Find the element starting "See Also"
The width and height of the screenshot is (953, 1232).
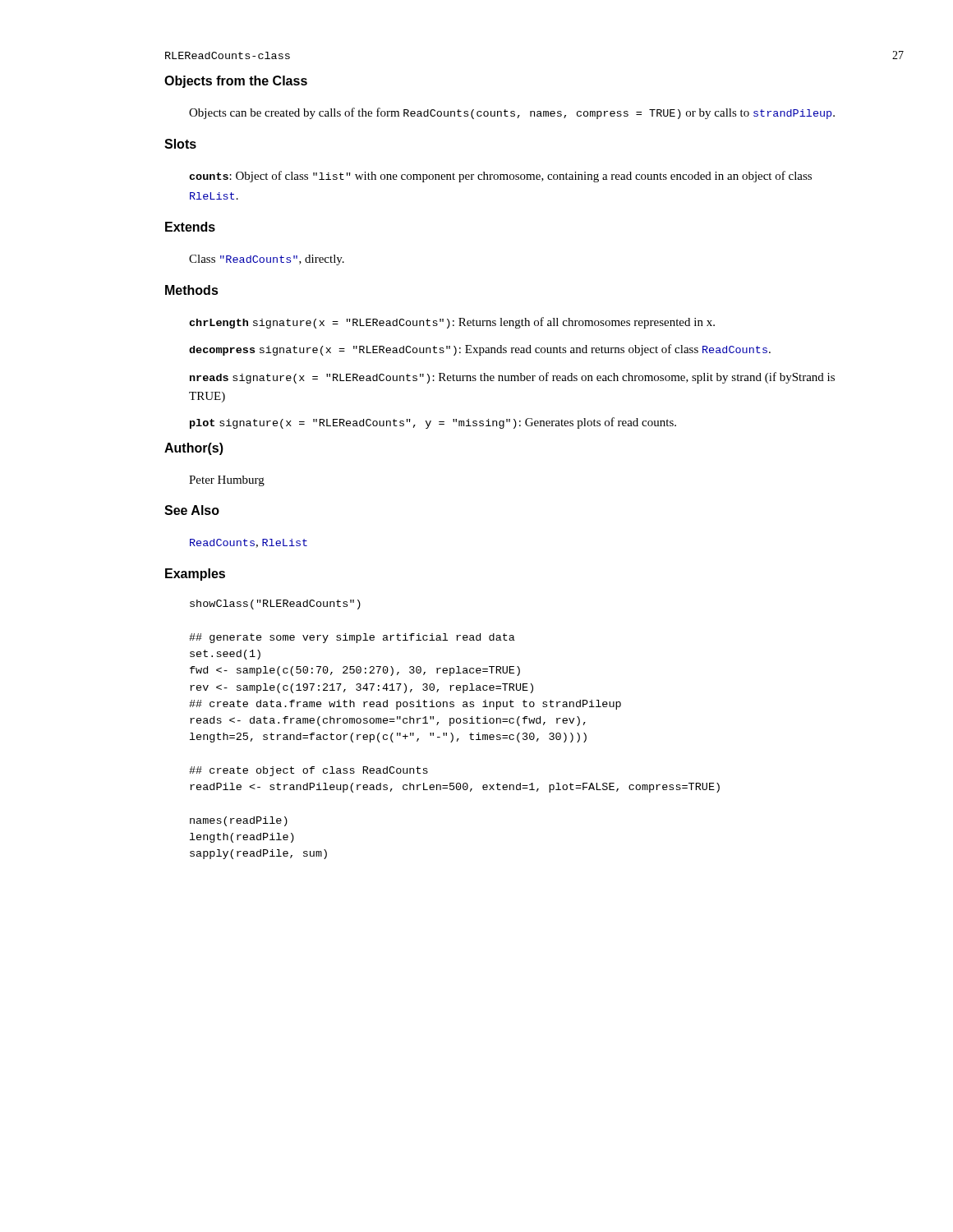point(192,510)
